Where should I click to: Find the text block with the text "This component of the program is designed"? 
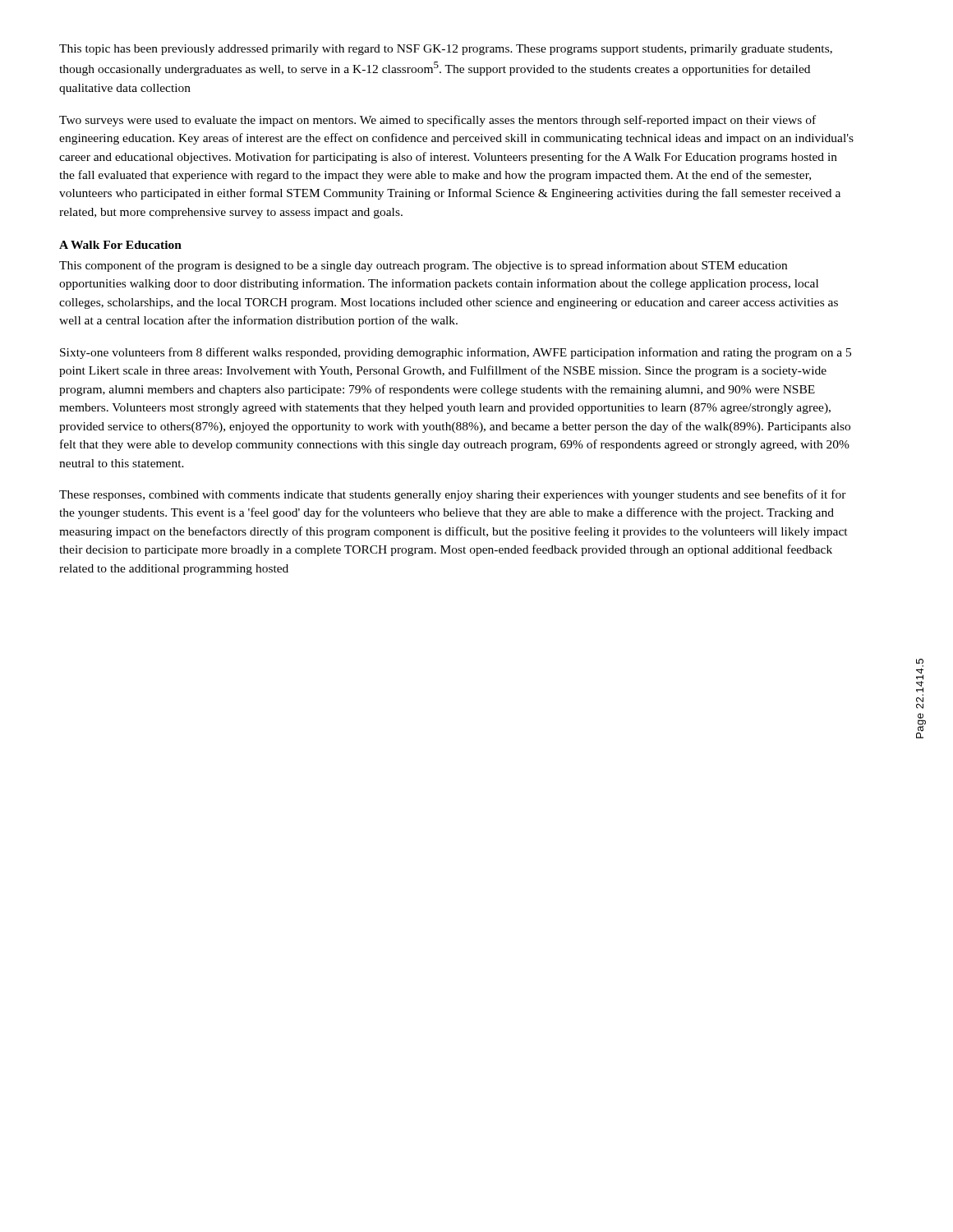(x=449, y=292)
